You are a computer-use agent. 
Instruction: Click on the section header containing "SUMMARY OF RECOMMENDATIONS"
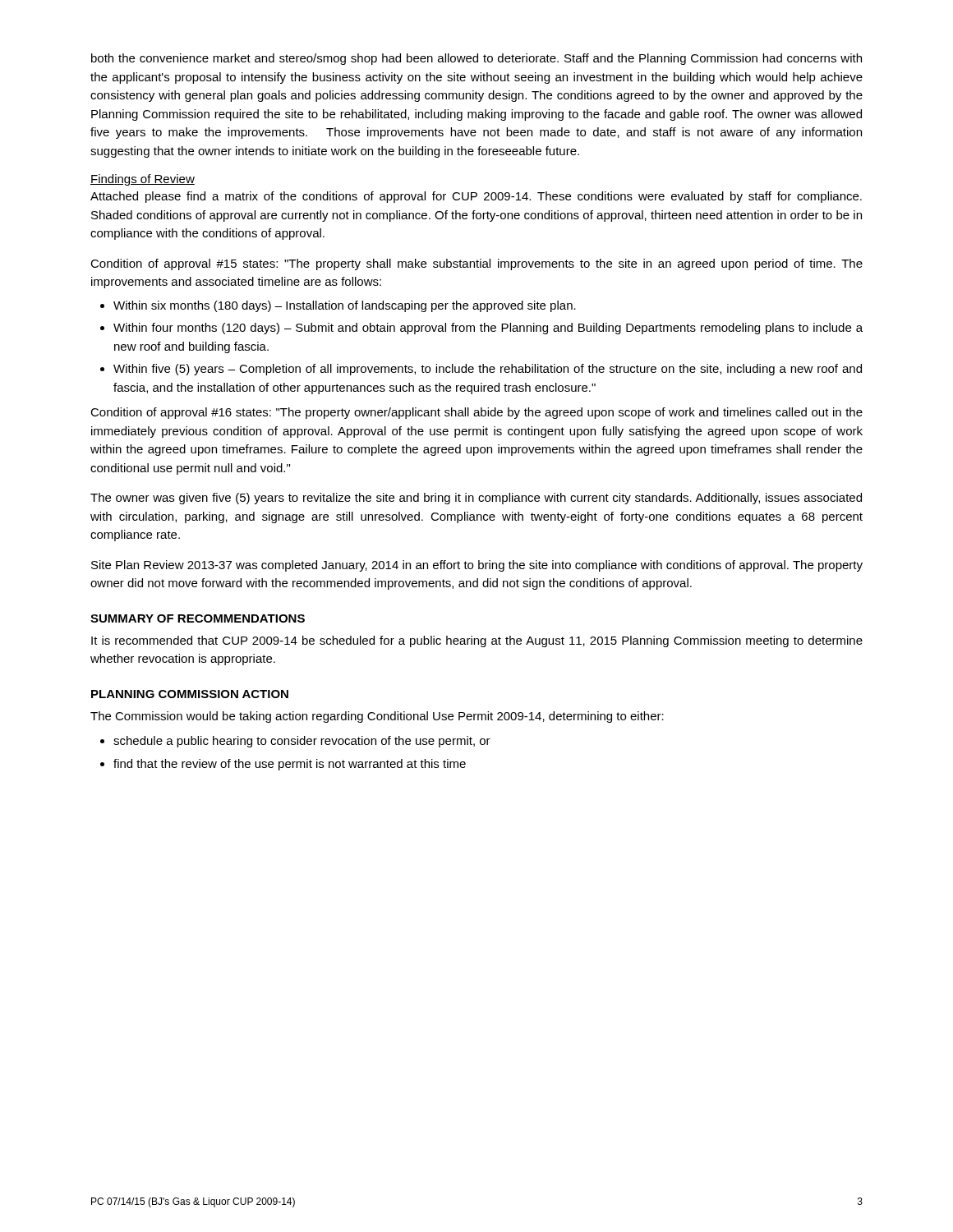198,618
